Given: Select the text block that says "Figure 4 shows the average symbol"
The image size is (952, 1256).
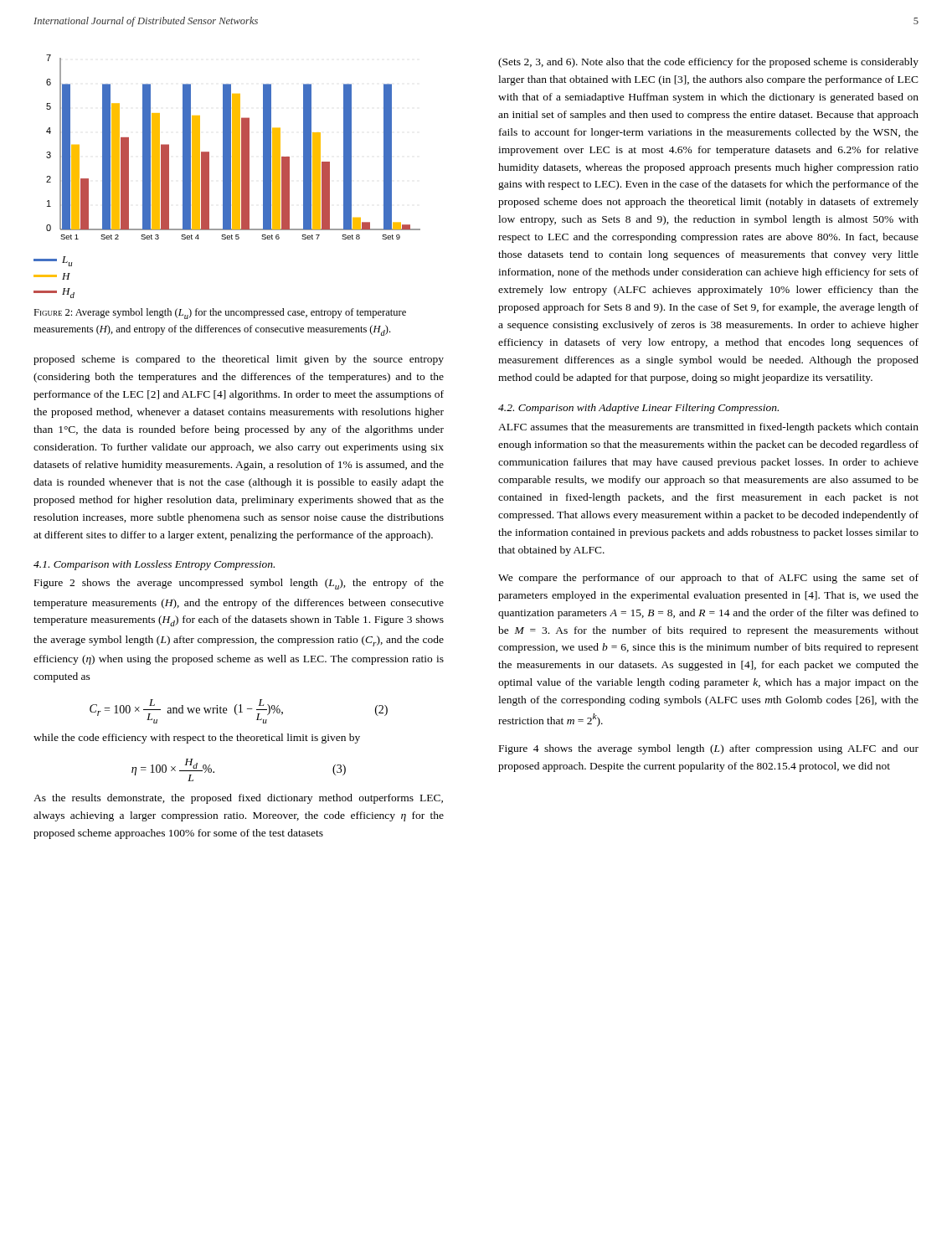Looking at the screenshot, I should [x=708, y=757].
